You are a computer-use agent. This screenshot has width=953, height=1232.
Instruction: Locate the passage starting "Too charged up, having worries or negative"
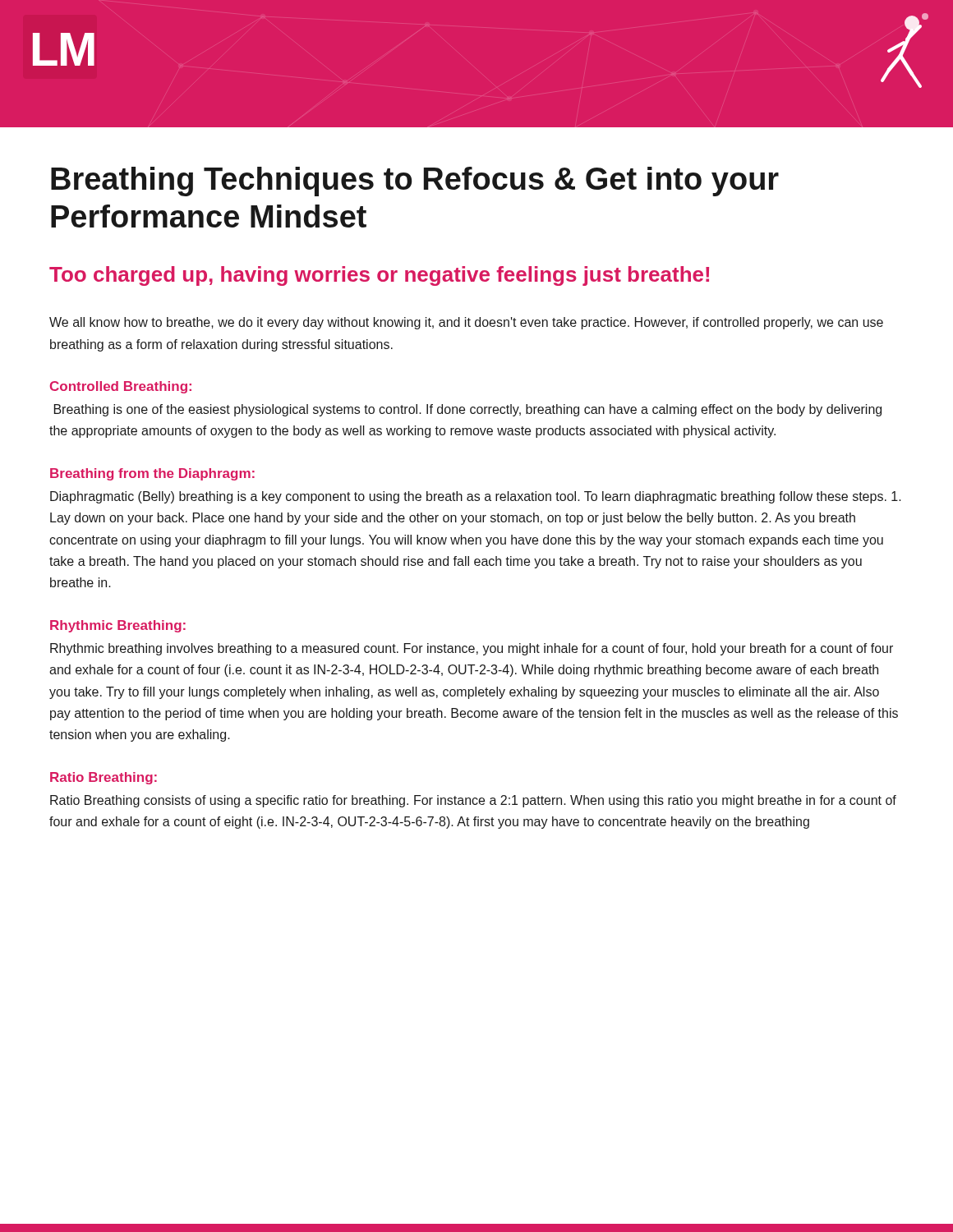(380, 274)
